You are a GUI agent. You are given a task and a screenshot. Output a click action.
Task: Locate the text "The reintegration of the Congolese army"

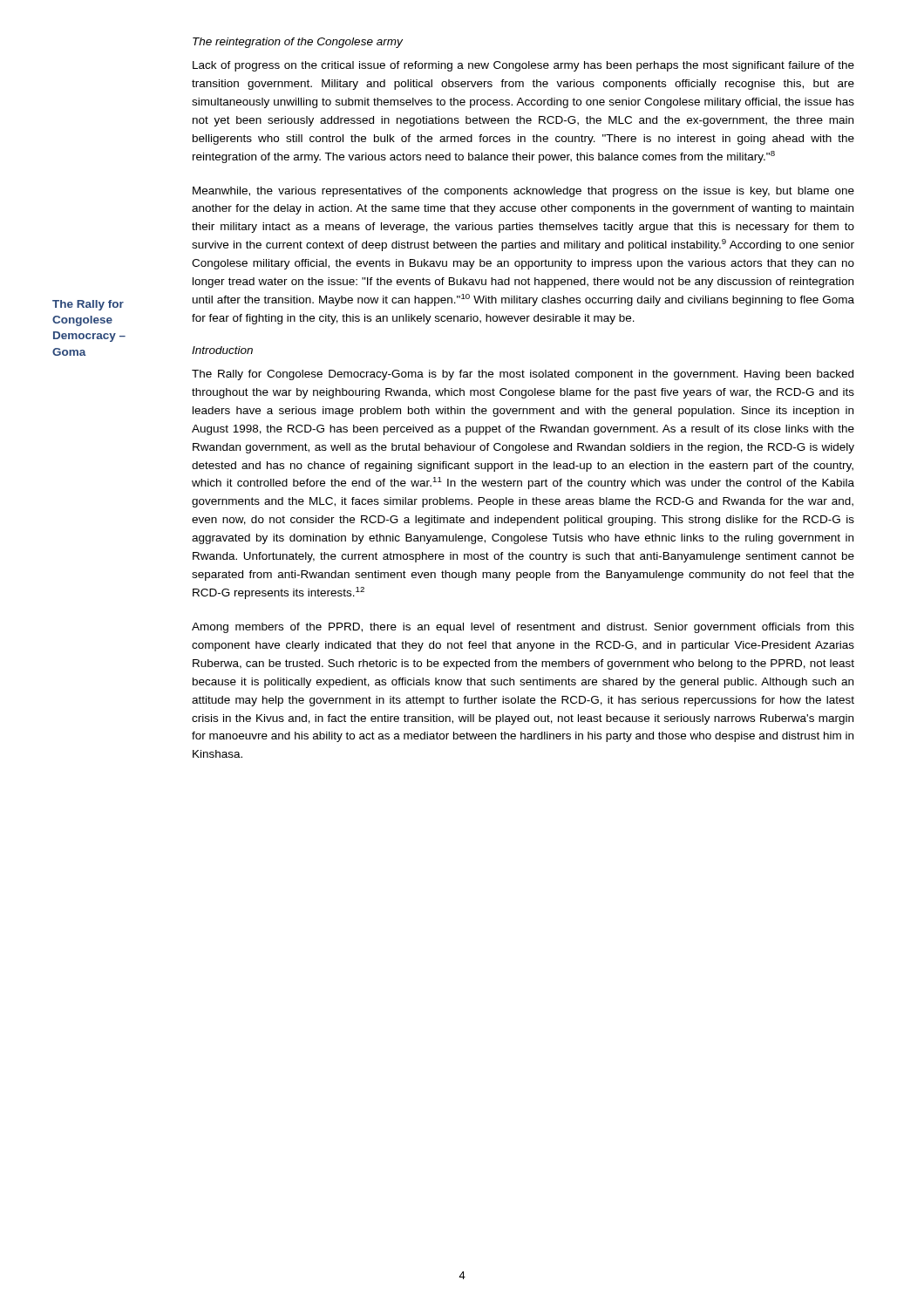point(297,41)
